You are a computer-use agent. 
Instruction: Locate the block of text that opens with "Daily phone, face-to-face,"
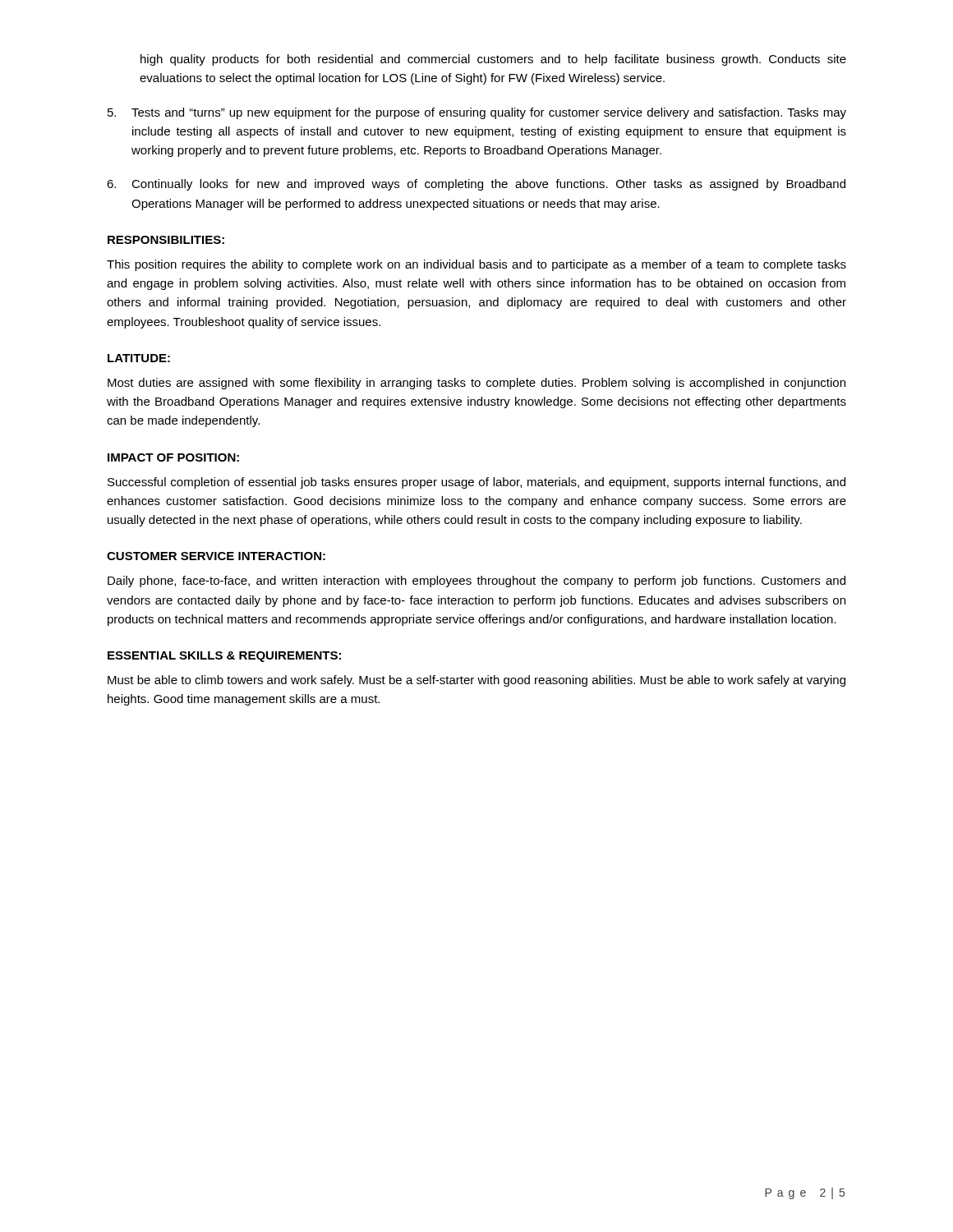(476, 600)
